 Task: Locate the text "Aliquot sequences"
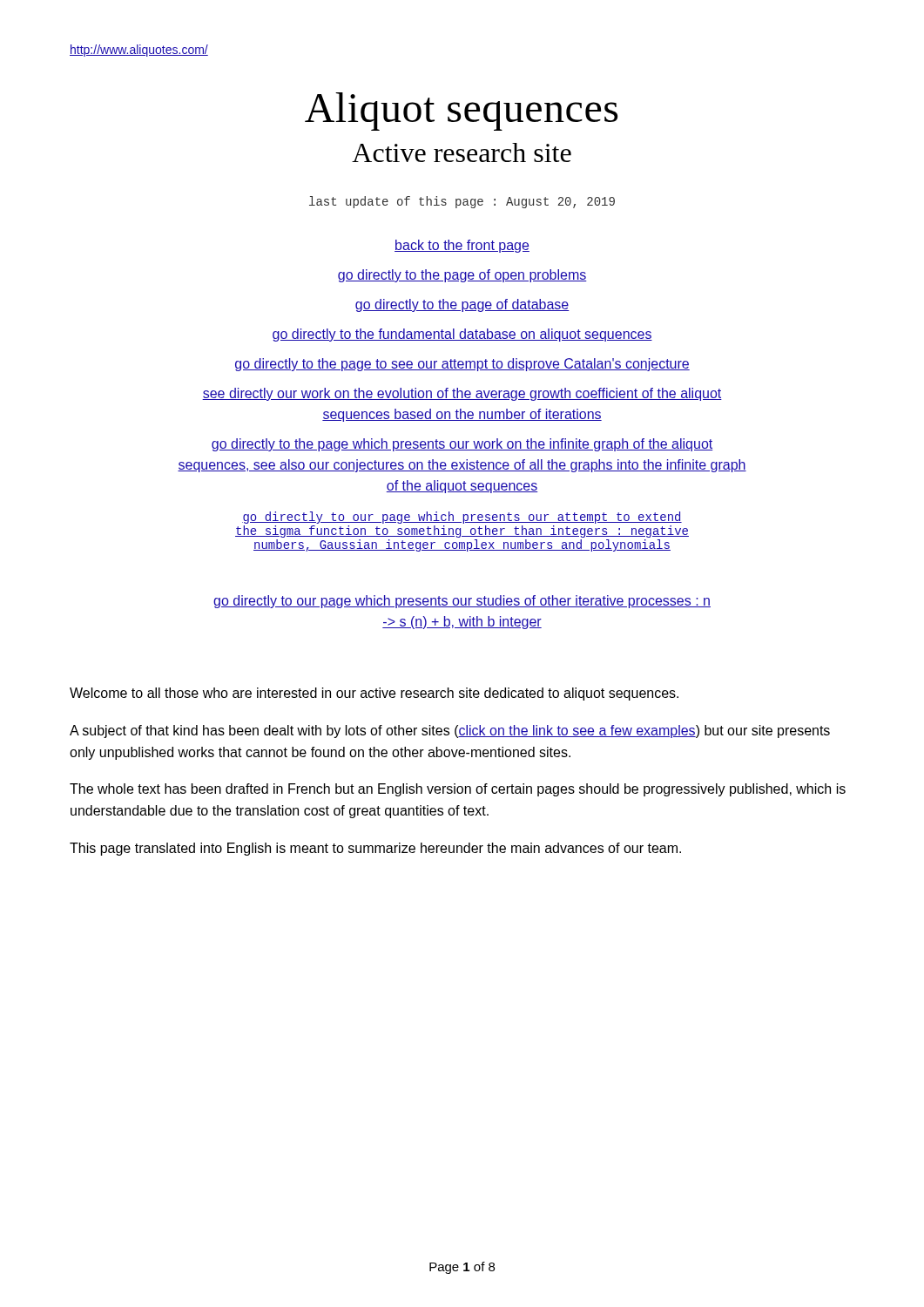coord(462,108)
